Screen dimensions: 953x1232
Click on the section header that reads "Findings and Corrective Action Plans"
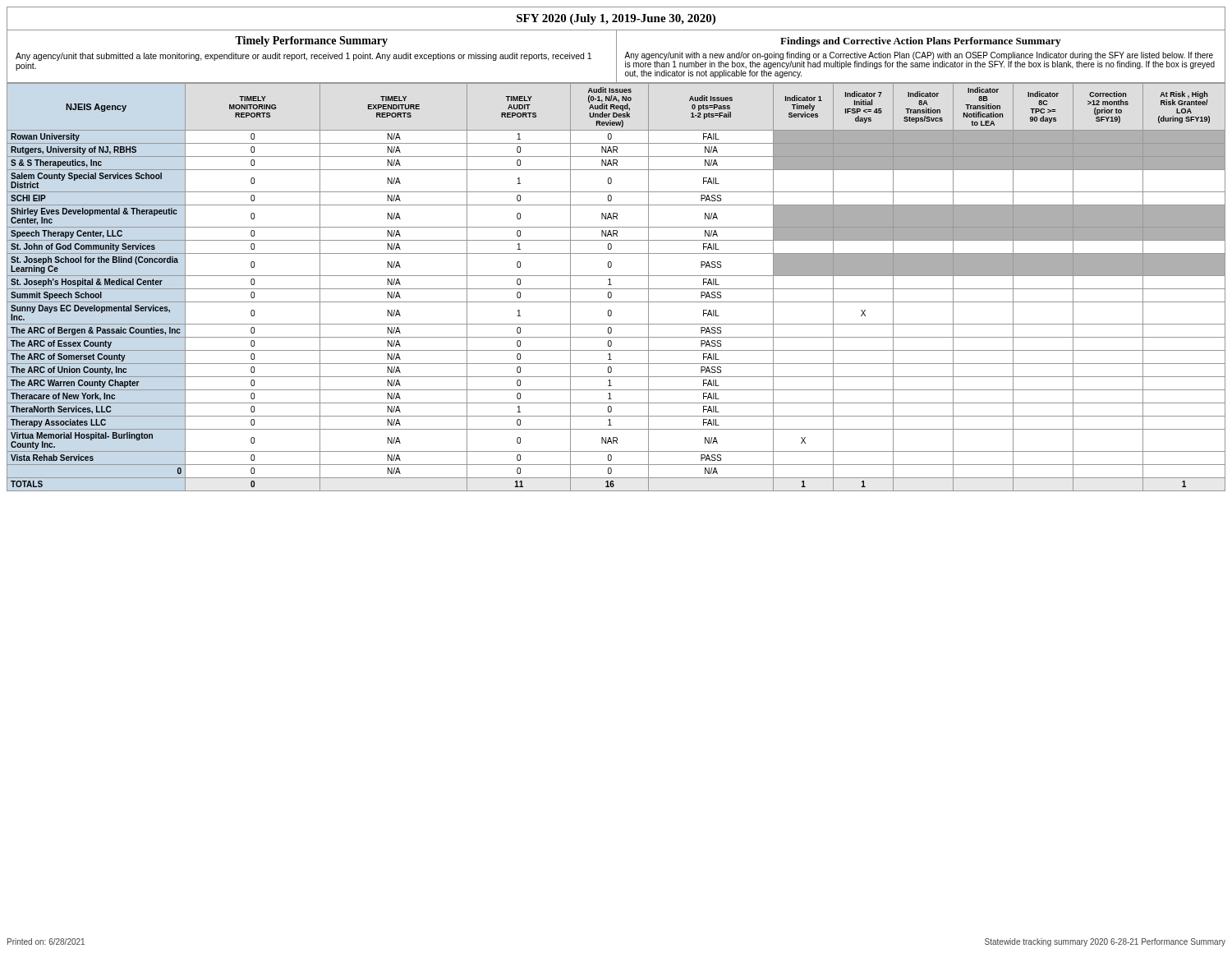(x=920, y=41)
